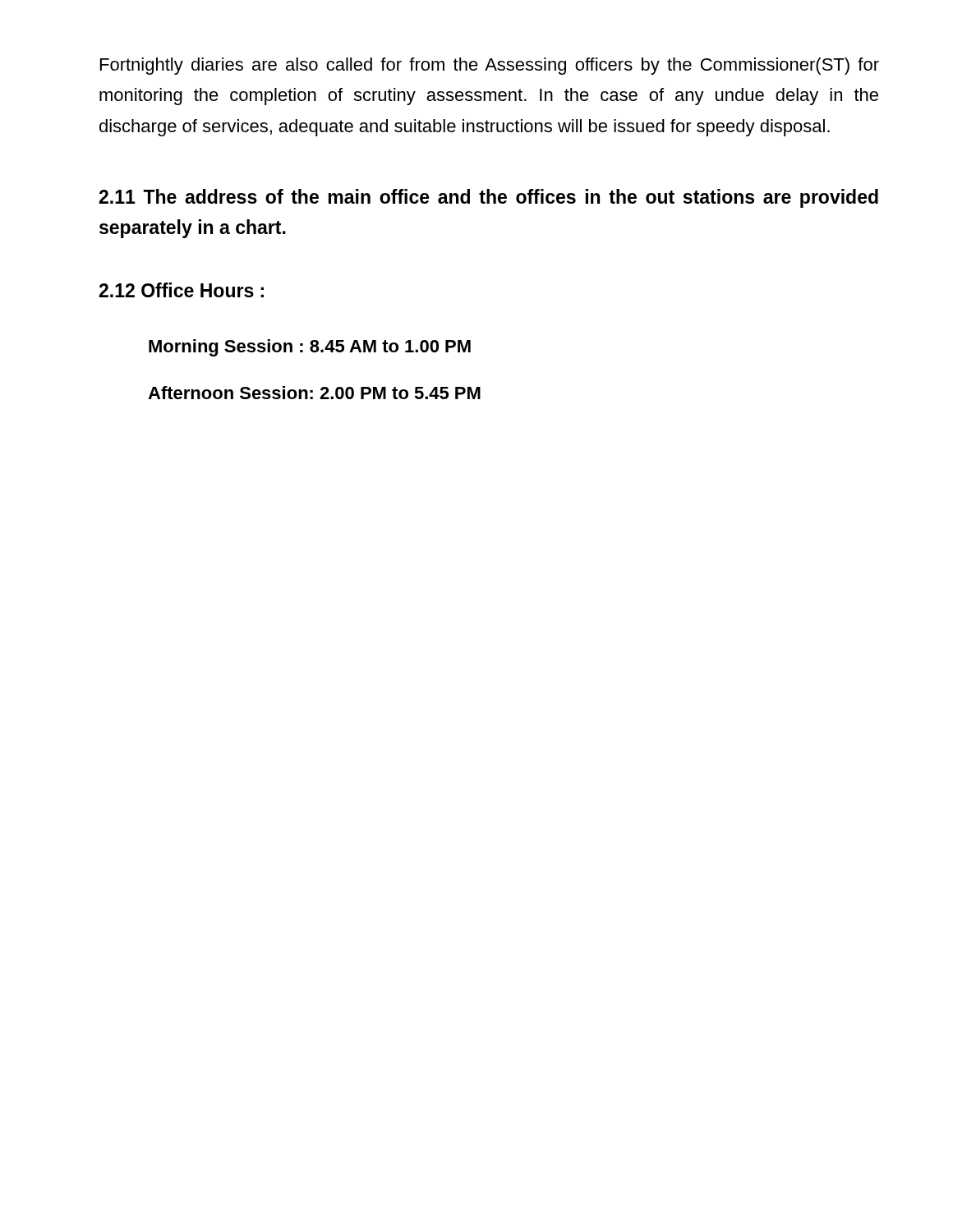Navigate to the passage starting "Fortnightly diaries are also"
Viewport: 953px width, 1232px height.
(489, 95)
